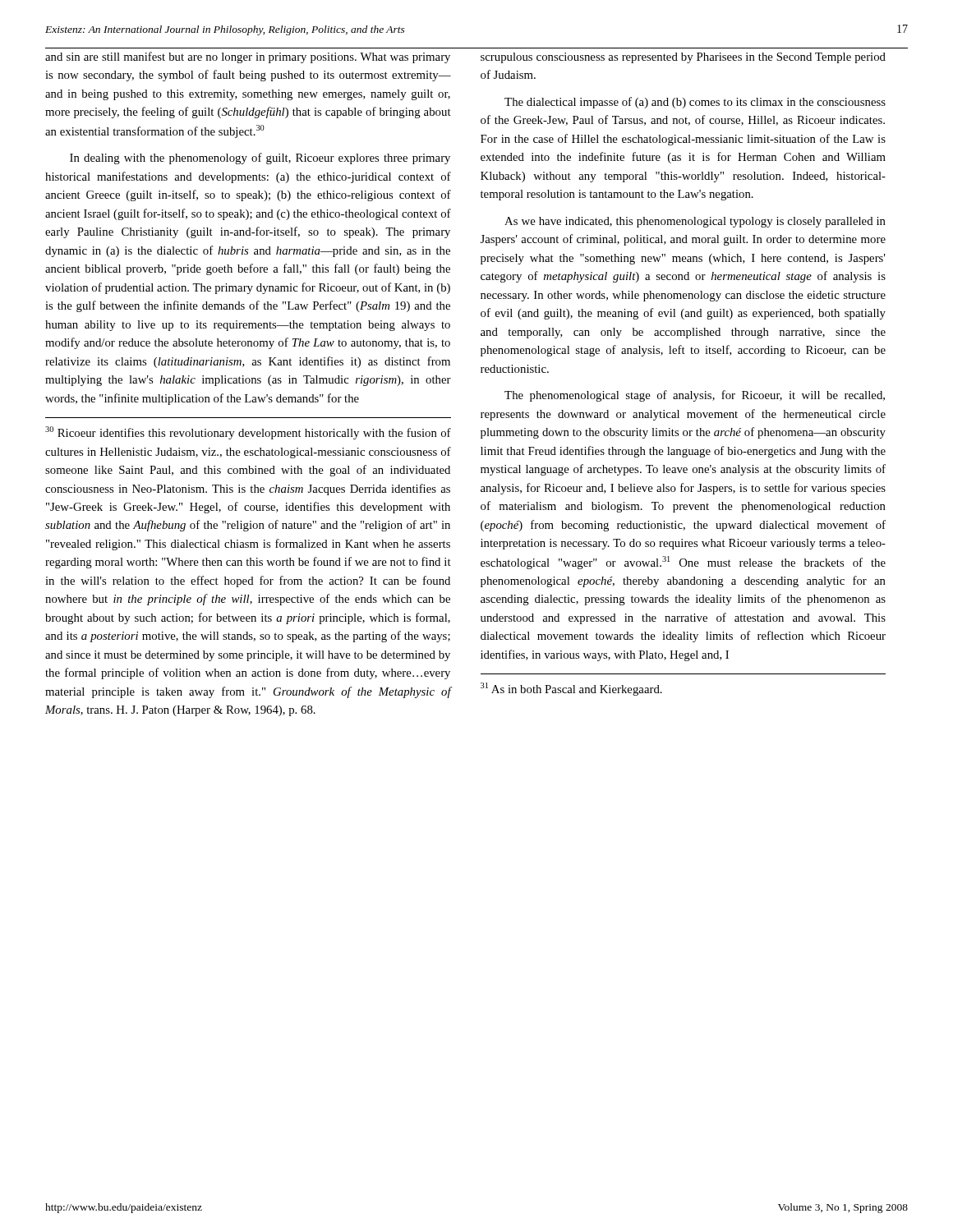The width and height of the screenshot is (953, 1232).
Task: Locate the block of text that opens with "In dealing with the phenomenology"
Action: 248,278
